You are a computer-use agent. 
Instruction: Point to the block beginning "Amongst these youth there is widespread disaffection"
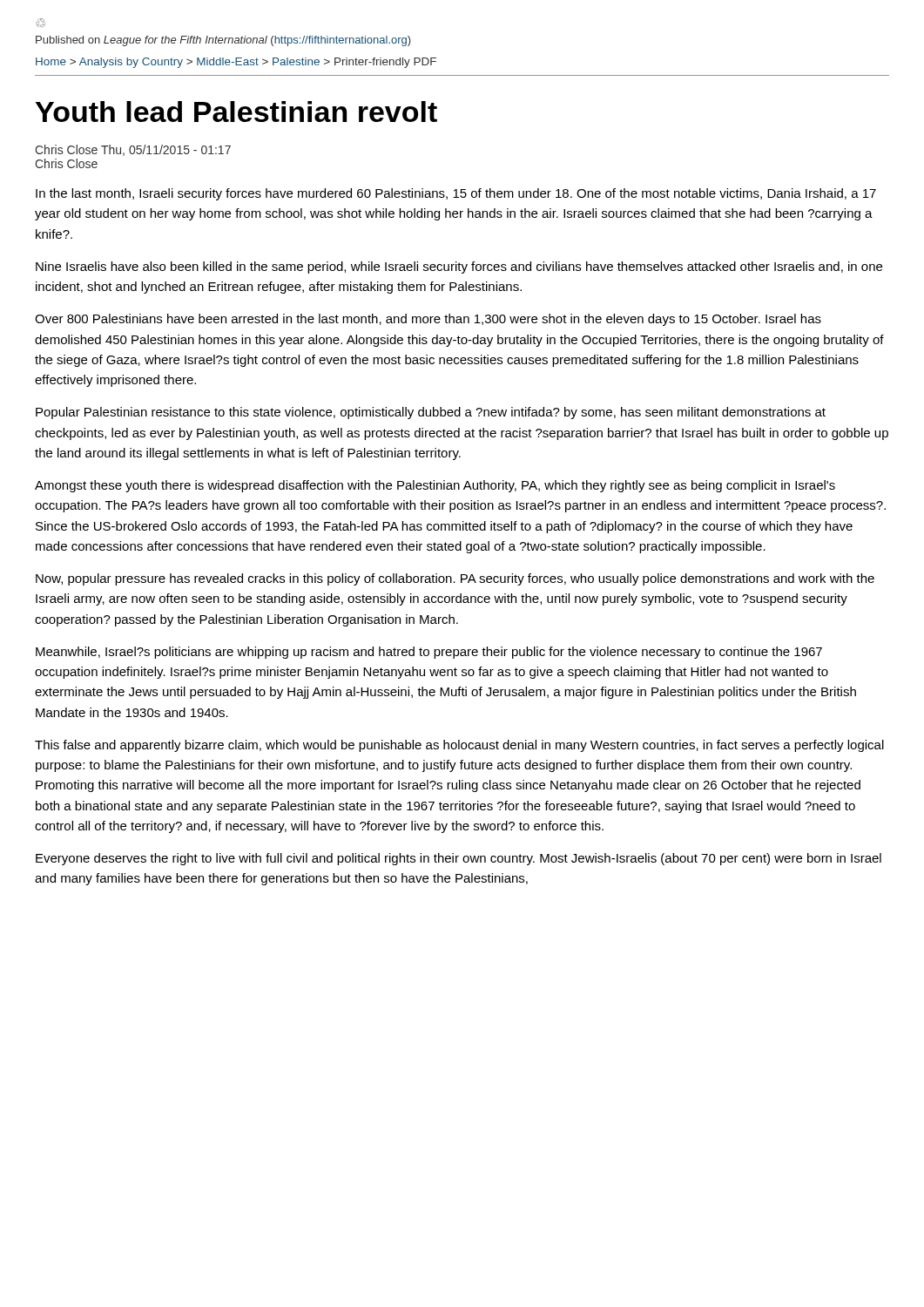[461, 515]
